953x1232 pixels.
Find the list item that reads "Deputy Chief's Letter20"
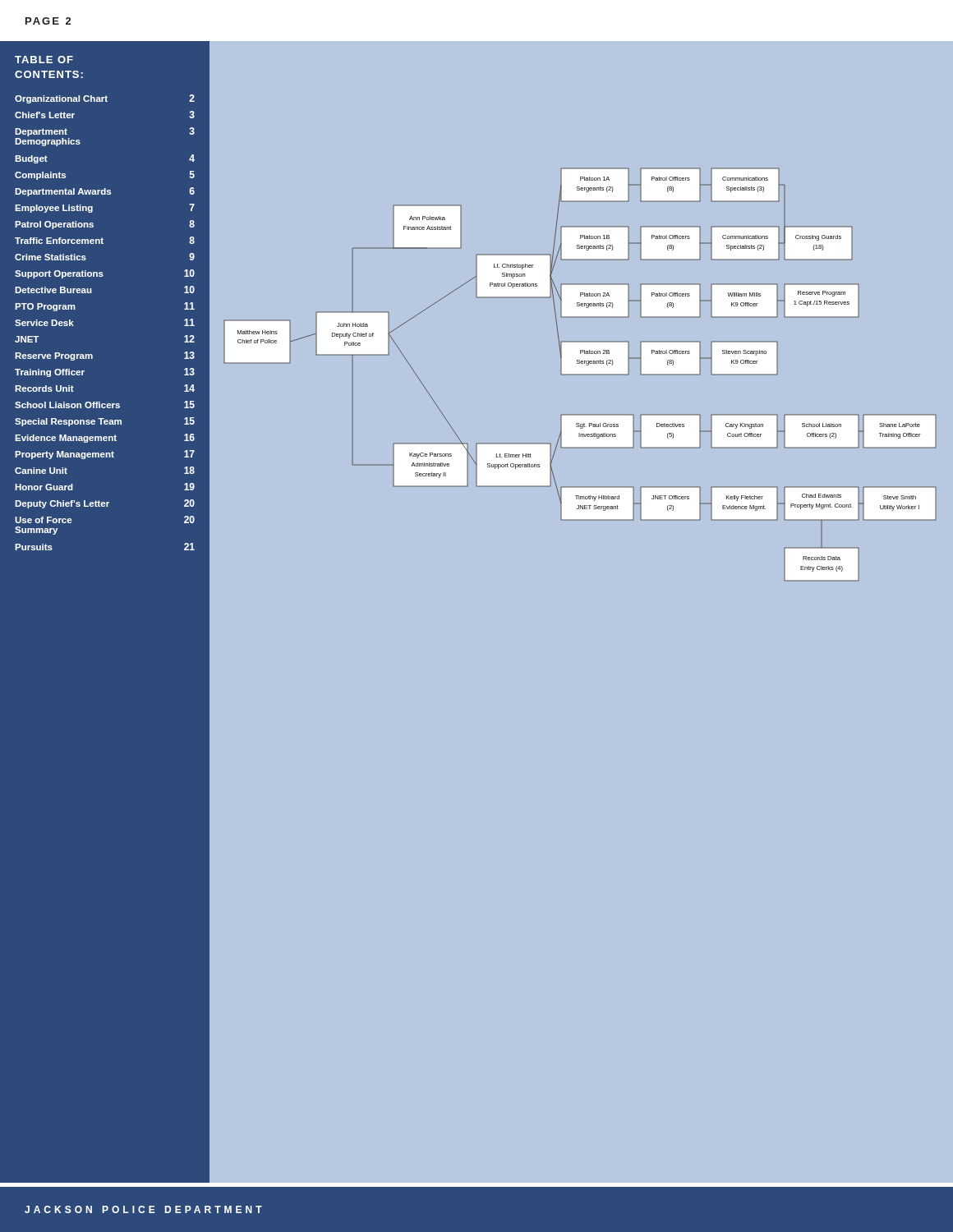(105, 504)
